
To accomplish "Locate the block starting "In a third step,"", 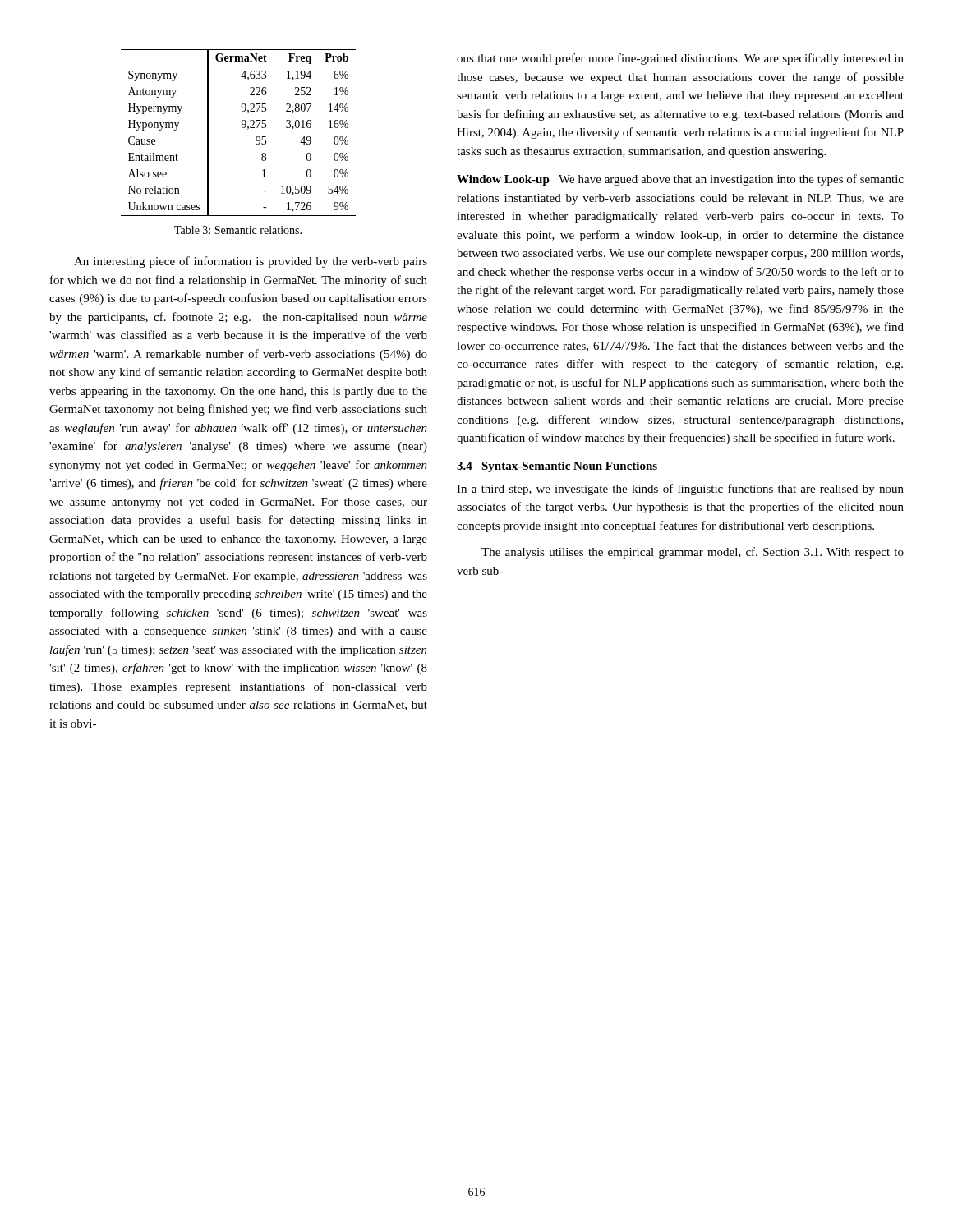I will click(x=680, y=530).
